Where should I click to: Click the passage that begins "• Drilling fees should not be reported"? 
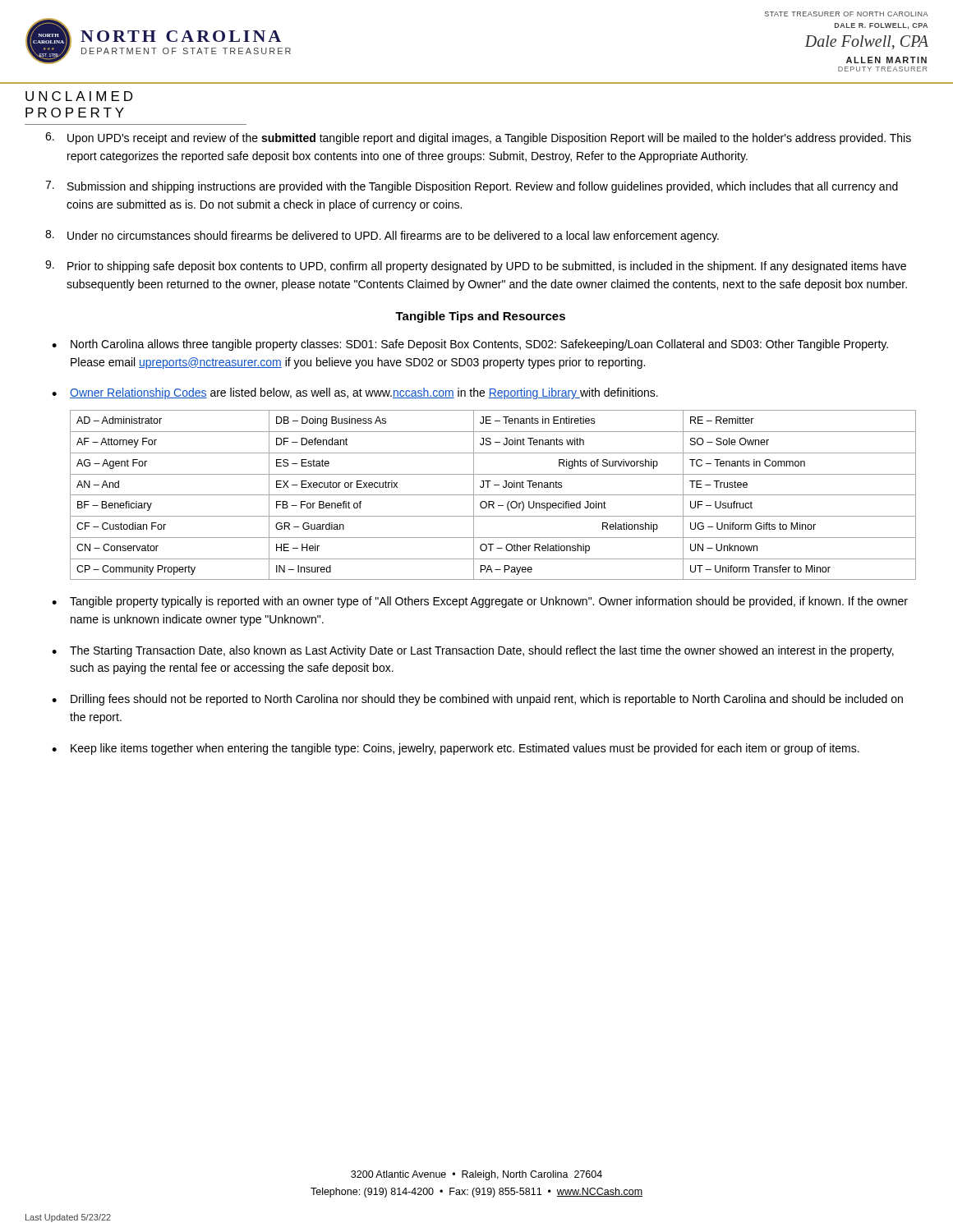pyautogui.click(x=484, y=709)
